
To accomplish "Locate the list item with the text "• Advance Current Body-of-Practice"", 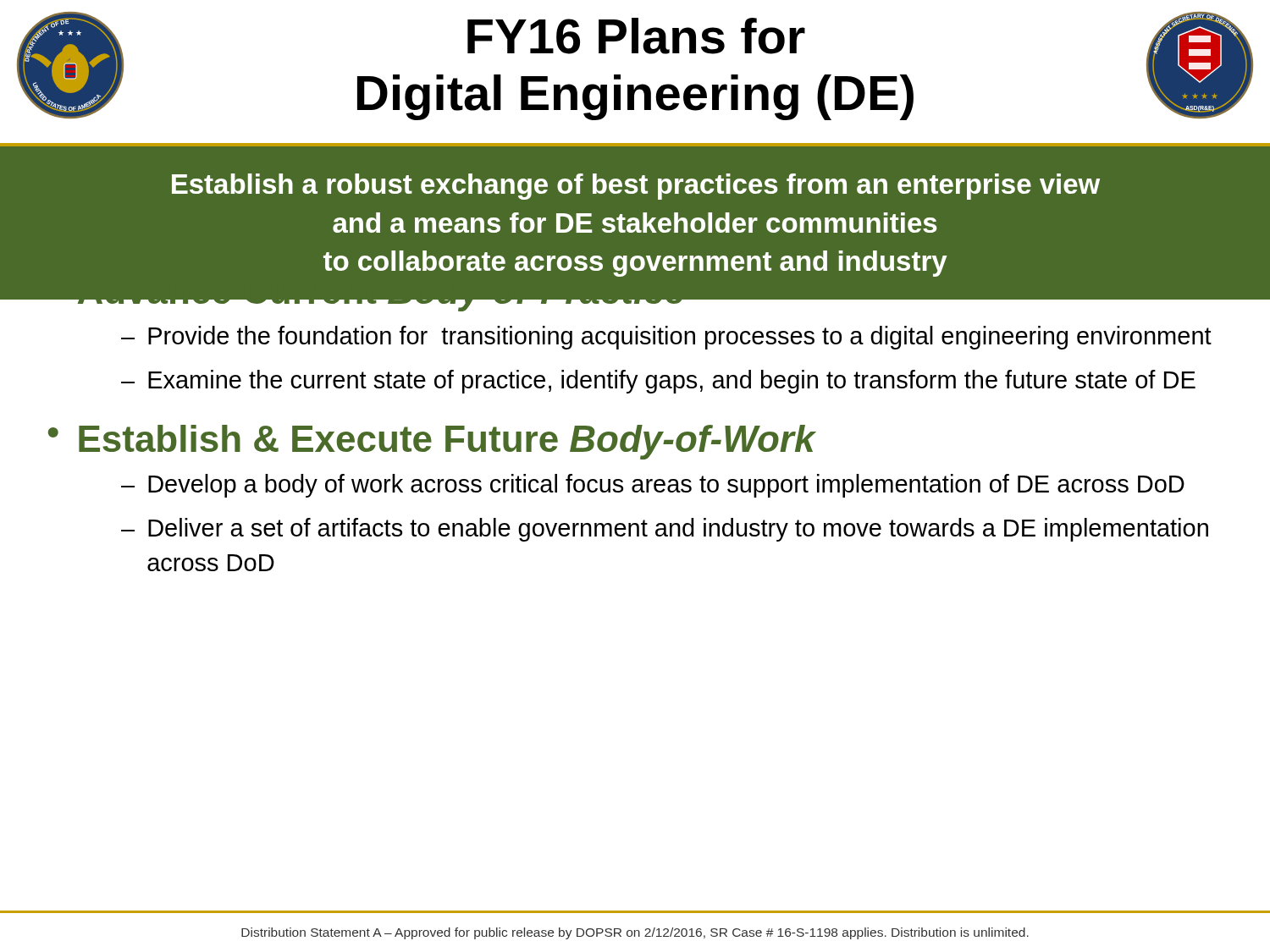I will (x=366, y=291).
